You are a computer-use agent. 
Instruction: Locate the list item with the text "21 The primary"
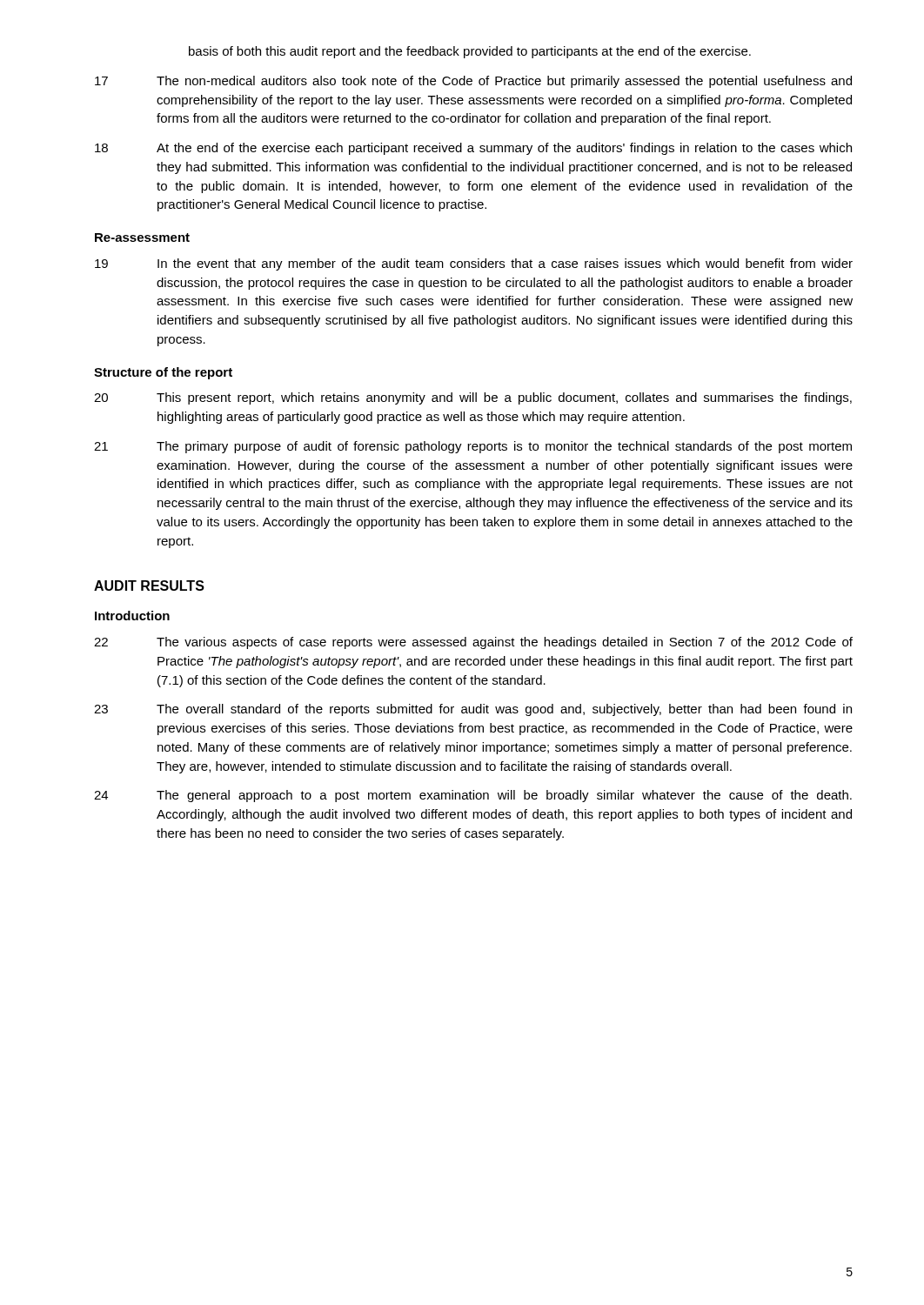pyautogui.click(x=473, y=493)
